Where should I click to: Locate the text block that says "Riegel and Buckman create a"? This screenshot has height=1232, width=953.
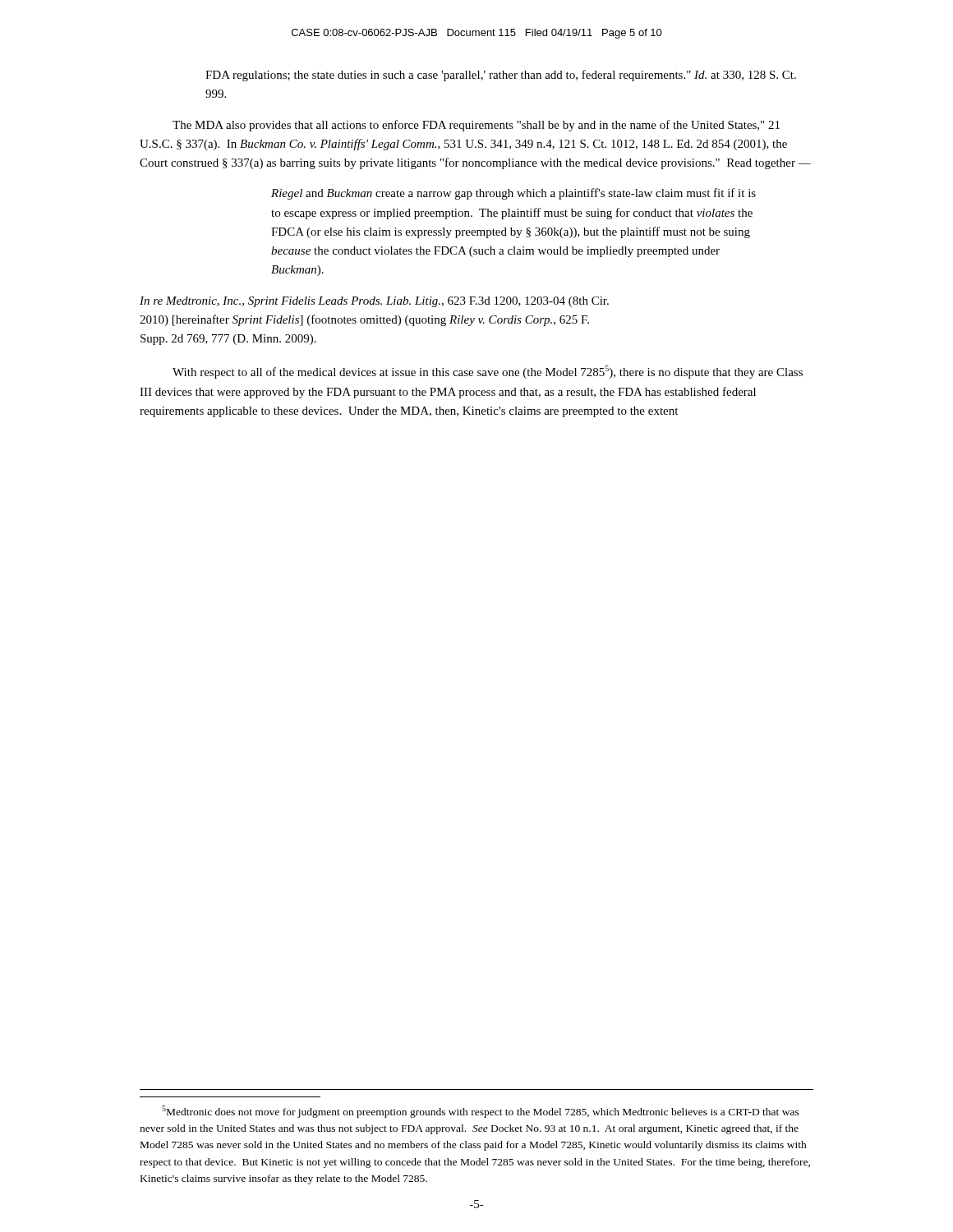[514, 231]
